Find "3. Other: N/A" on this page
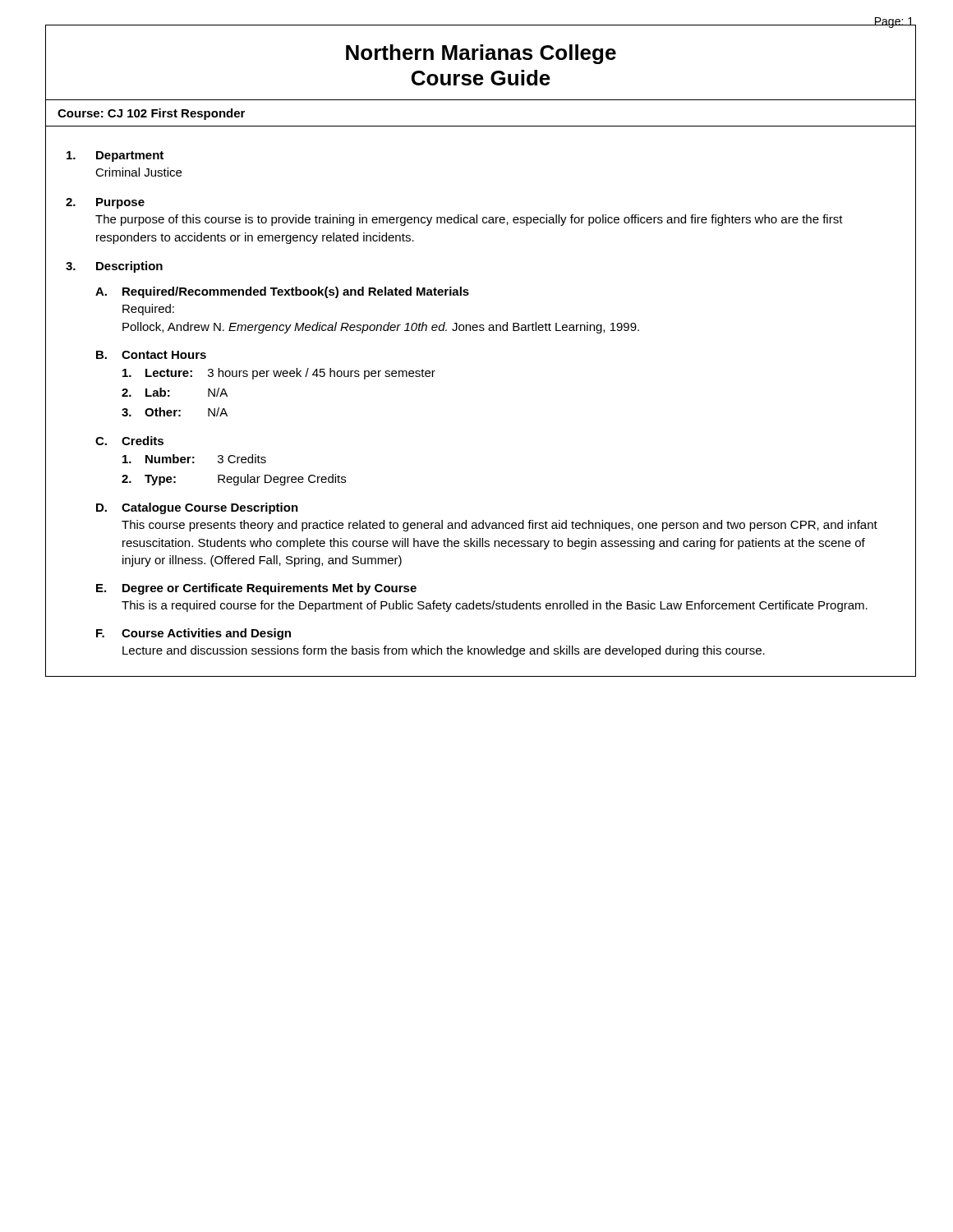953x1232 pixels. tap(175, 412)
